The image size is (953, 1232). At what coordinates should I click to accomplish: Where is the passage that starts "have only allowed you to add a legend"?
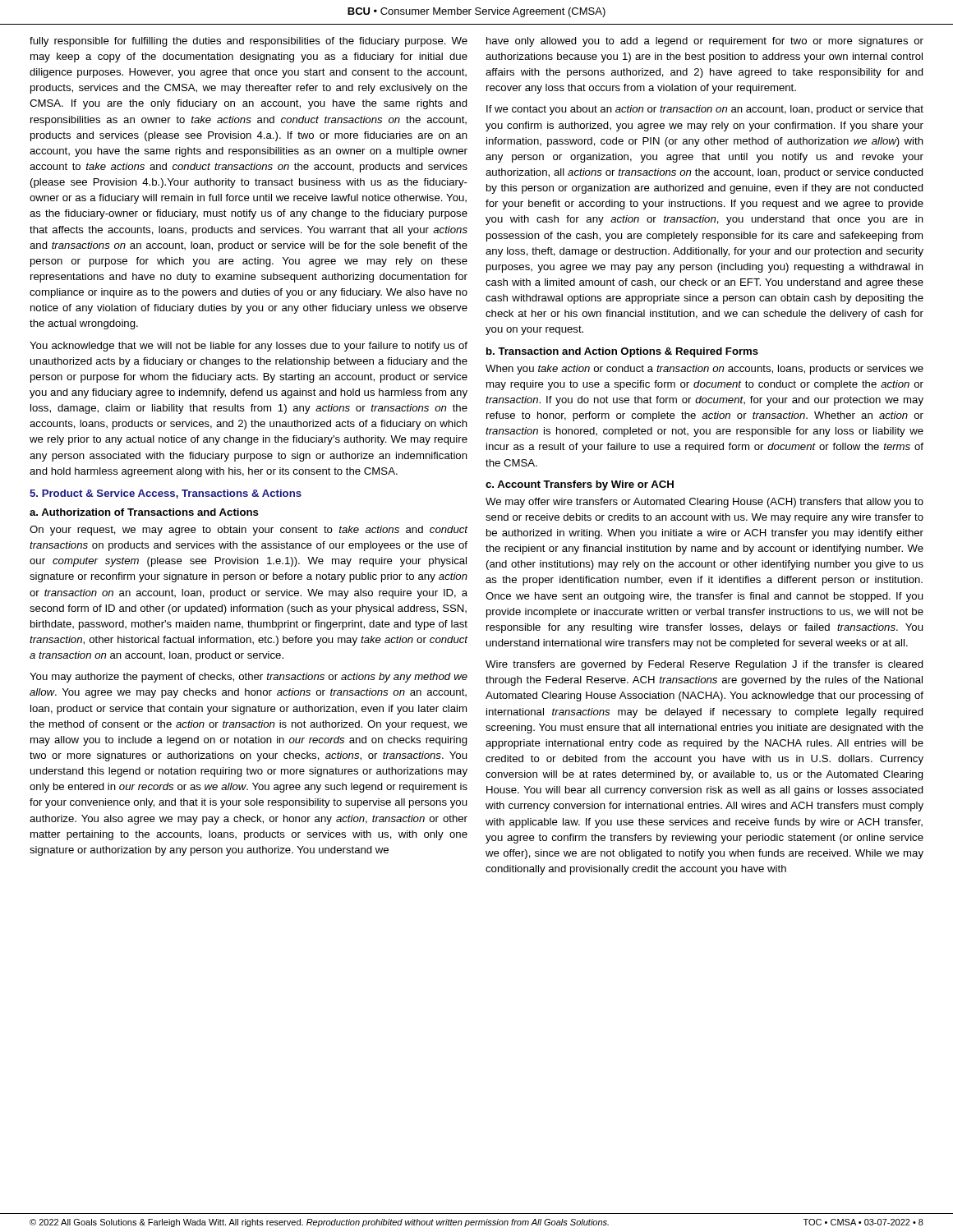click(705, 185)
